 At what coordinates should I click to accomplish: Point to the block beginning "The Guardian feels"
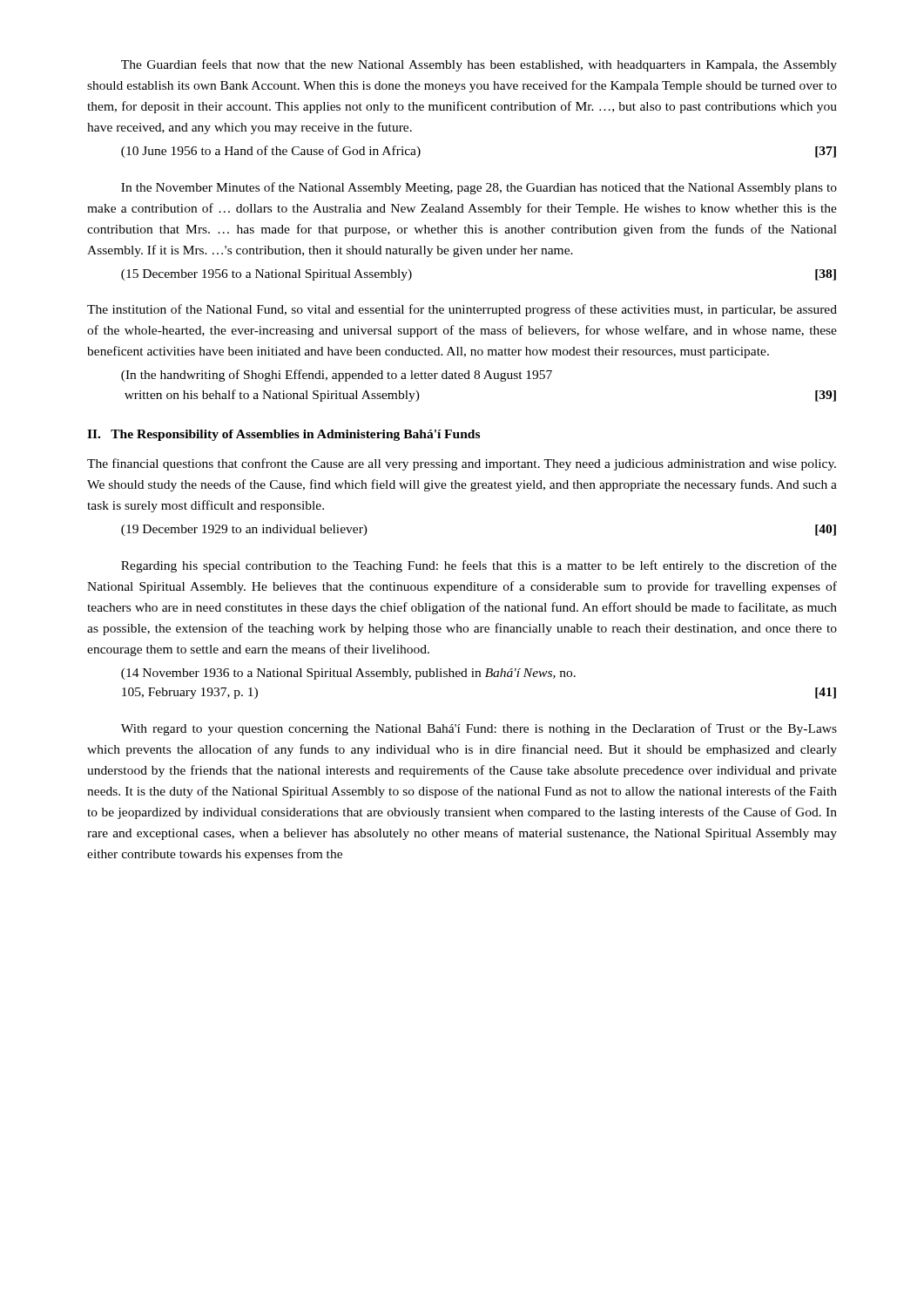click(x=462, y=96)
